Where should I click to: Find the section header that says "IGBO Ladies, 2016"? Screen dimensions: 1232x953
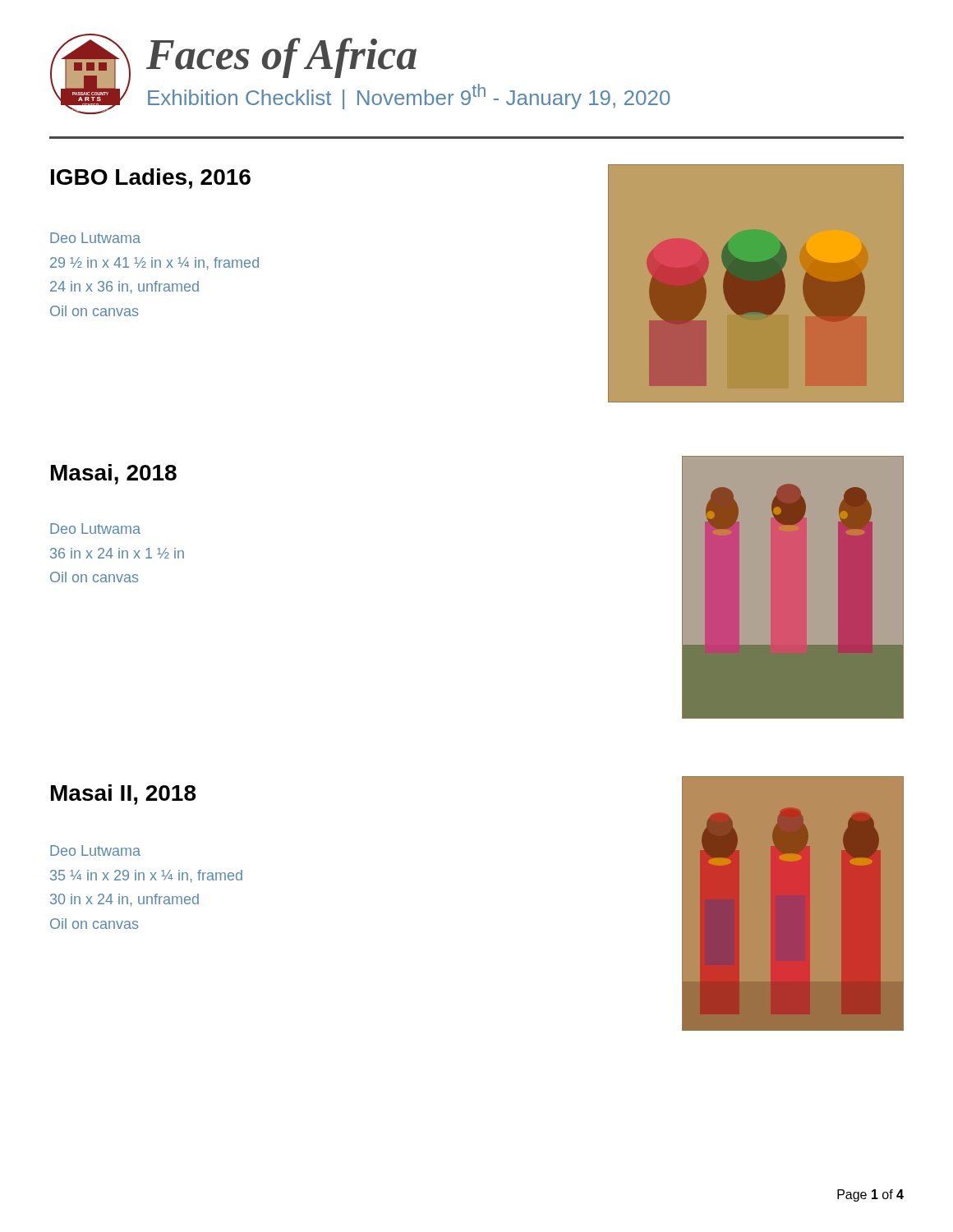150,177
